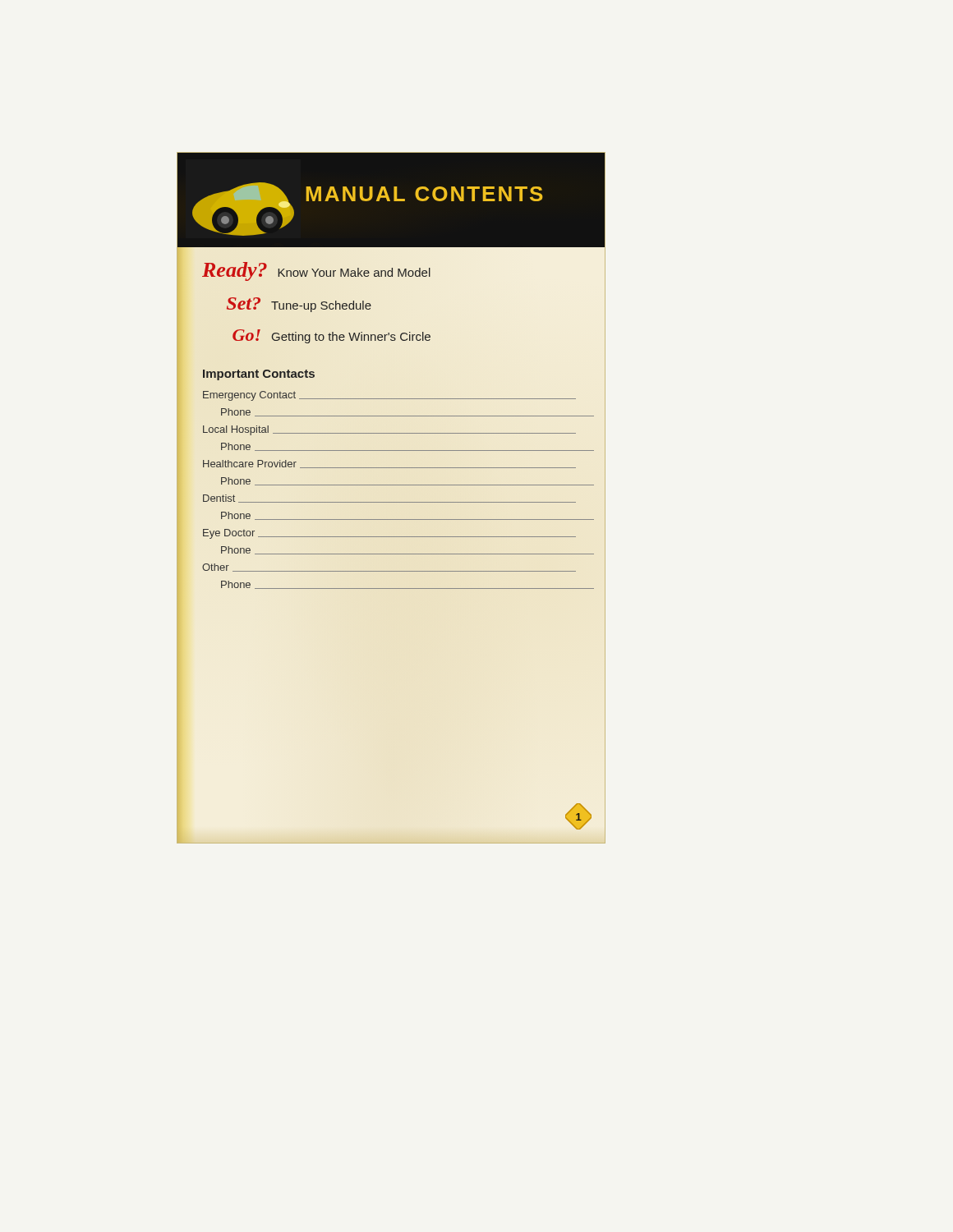
Task: Navigate to the block starting "Eye Doctor"
Action: [x=389, y=532]
